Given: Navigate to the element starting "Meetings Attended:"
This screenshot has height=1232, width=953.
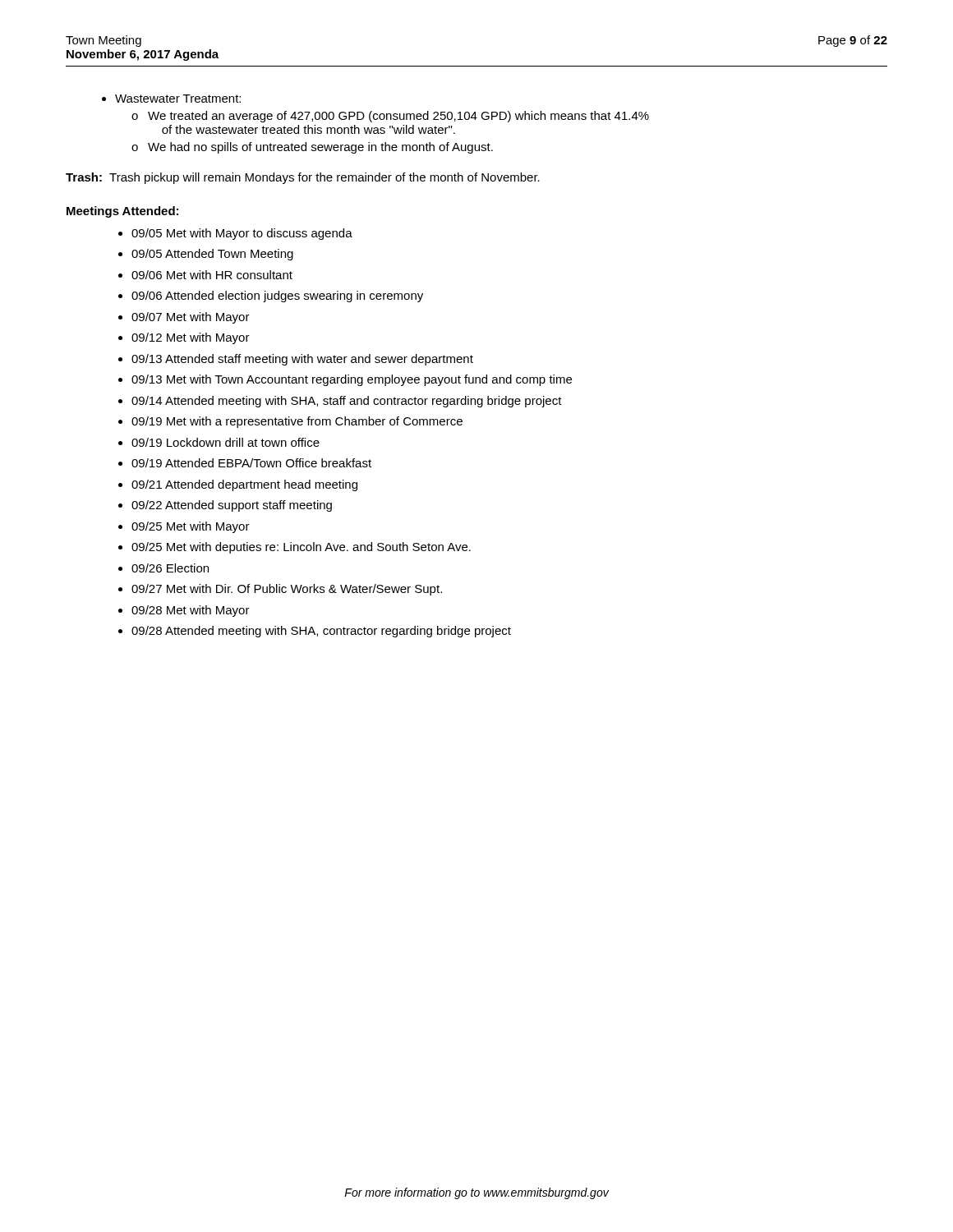Looking at the screenshot, I should click(123, 210).
